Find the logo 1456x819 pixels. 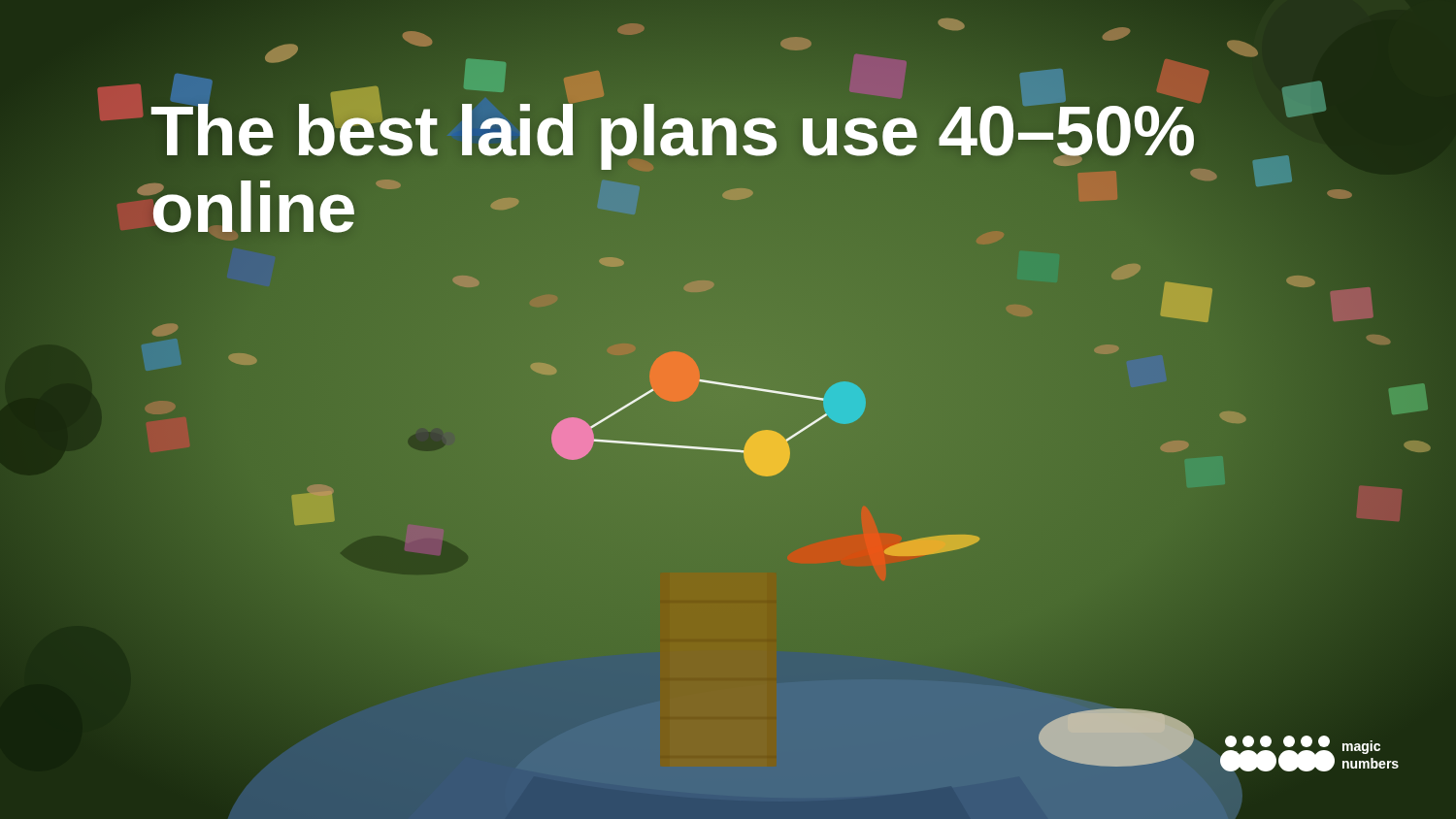point(1316,759)
